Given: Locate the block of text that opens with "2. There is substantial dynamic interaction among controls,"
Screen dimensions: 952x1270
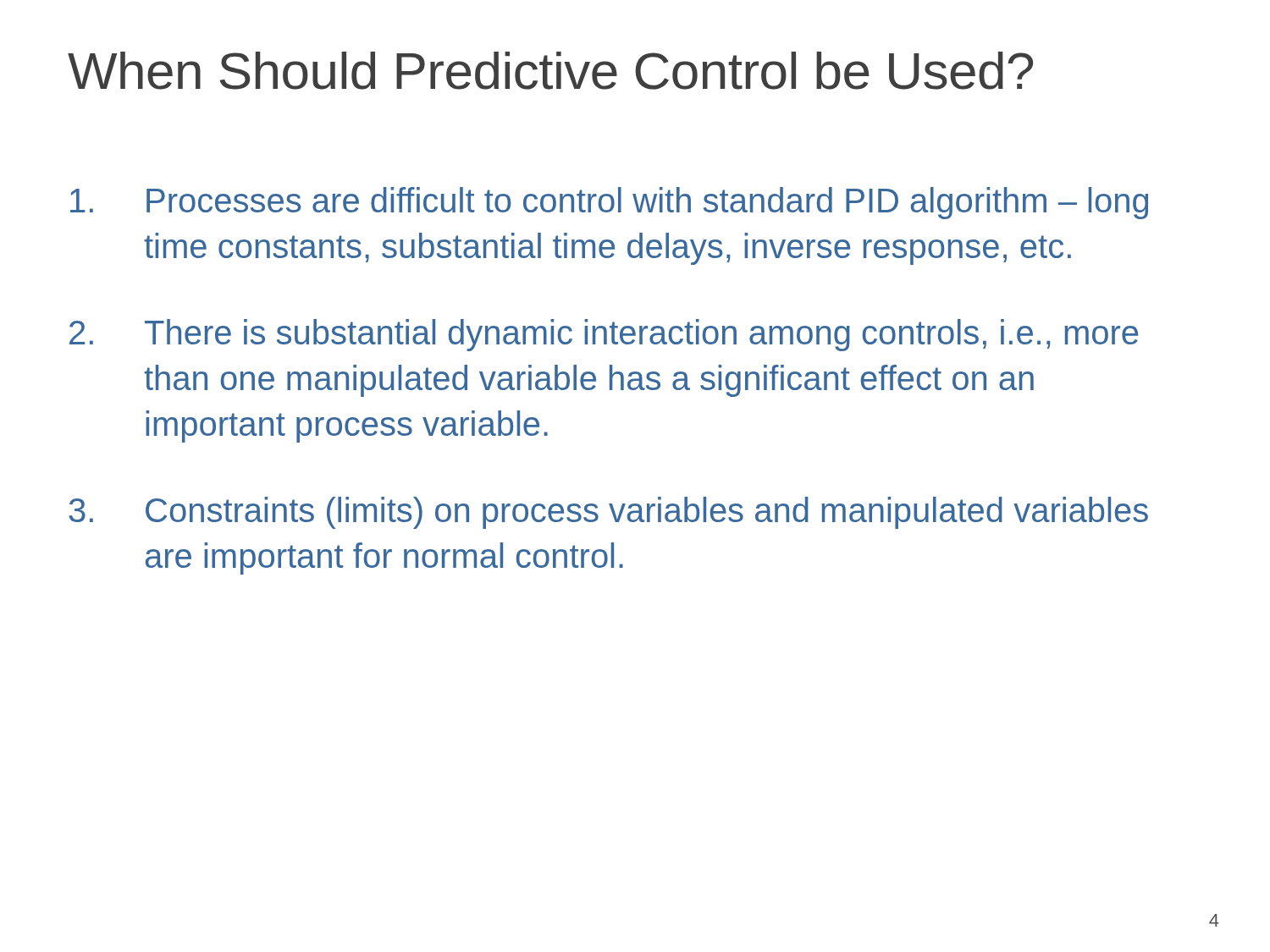Looking at the screenshot, I should click(626, 378).
